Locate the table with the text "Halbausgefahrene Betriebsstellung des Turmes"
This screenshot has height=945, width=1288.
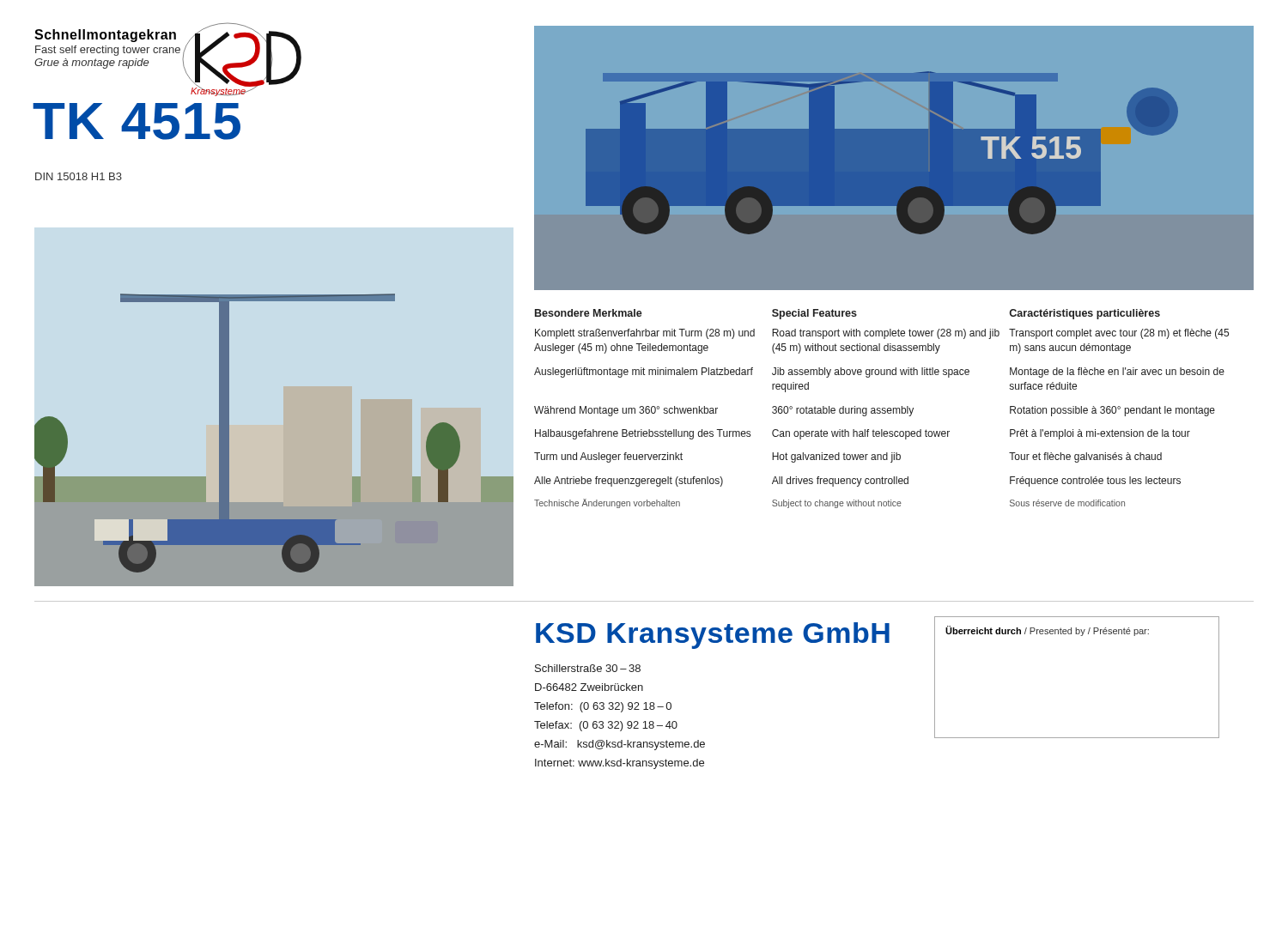click(x=895, y=410)
